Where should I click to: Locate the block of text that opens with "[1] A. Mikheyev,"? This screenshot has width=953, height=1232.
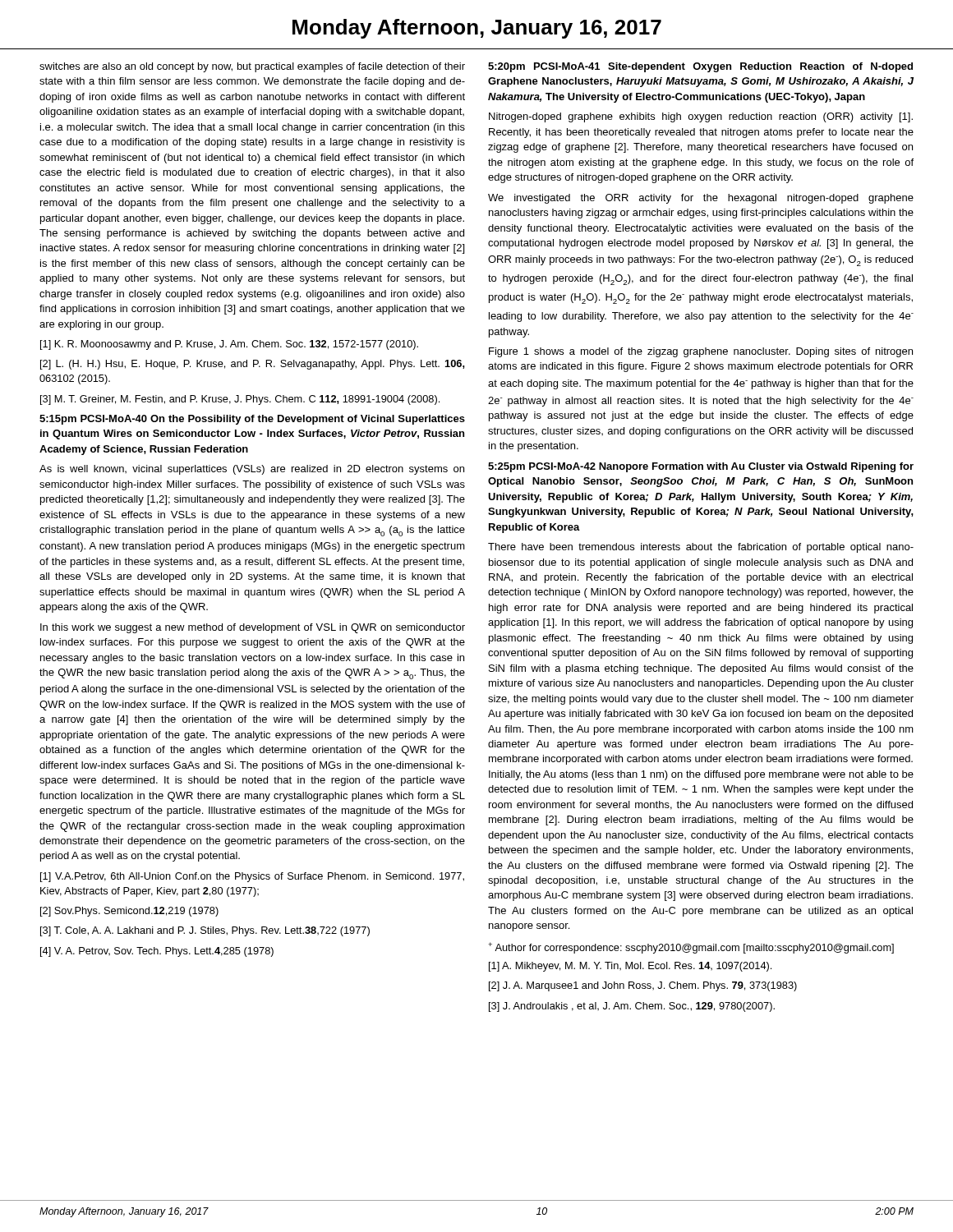[x=701, y=966]
